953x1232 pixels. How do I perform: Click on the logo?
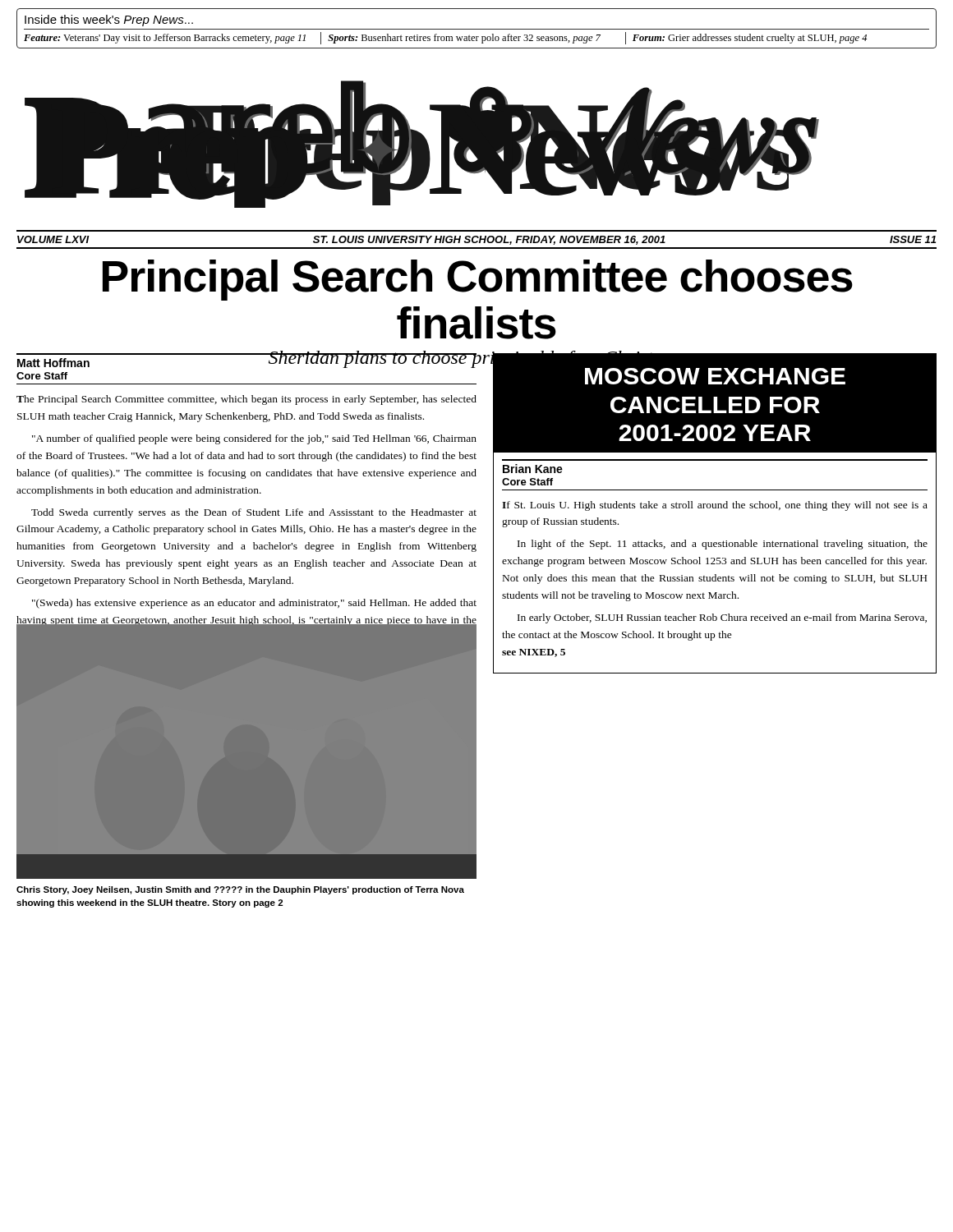tap(476, 127)
